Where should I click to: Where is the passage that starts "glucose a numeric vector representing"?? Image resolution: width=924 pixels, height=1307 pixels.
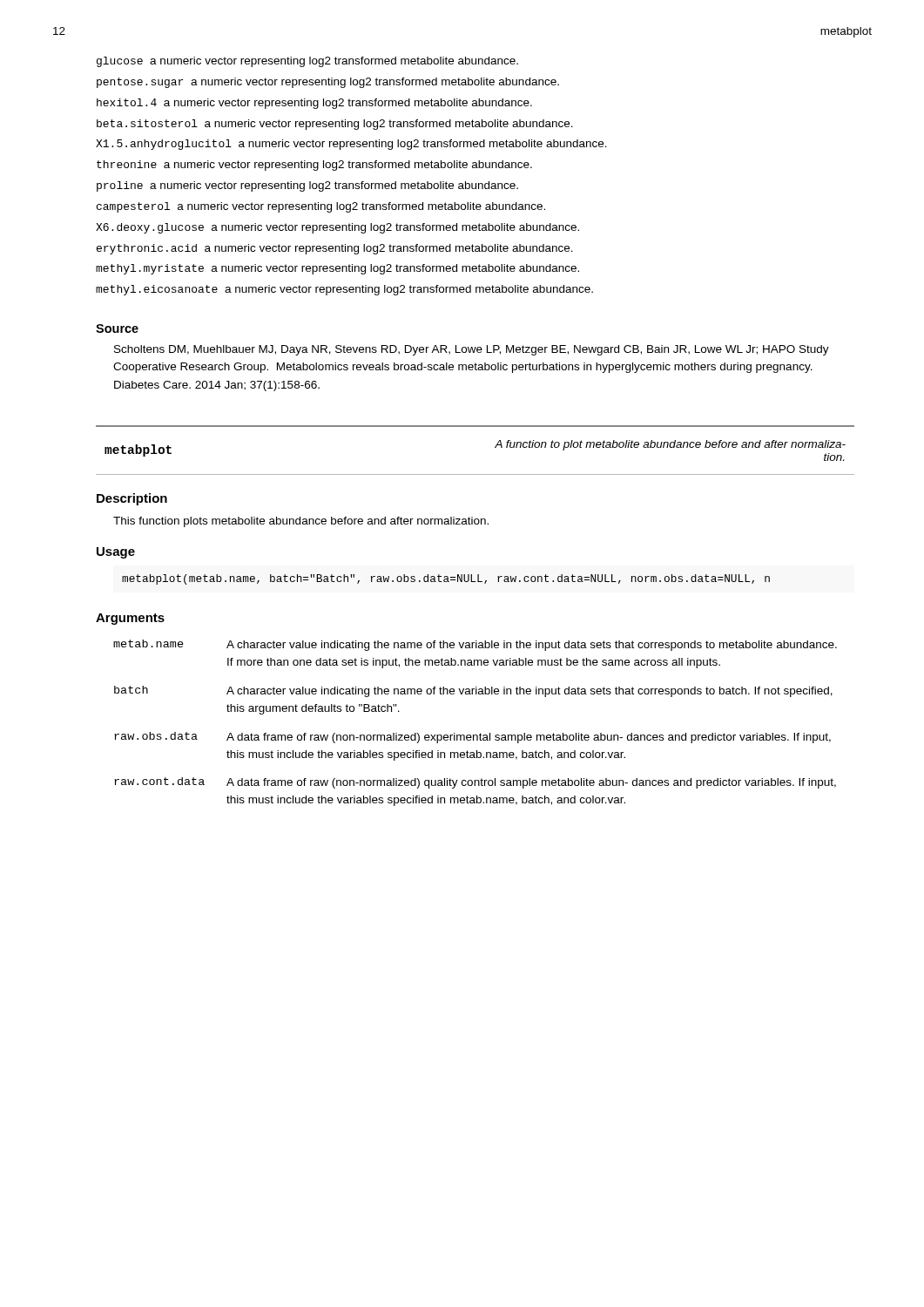coord(307,61)
